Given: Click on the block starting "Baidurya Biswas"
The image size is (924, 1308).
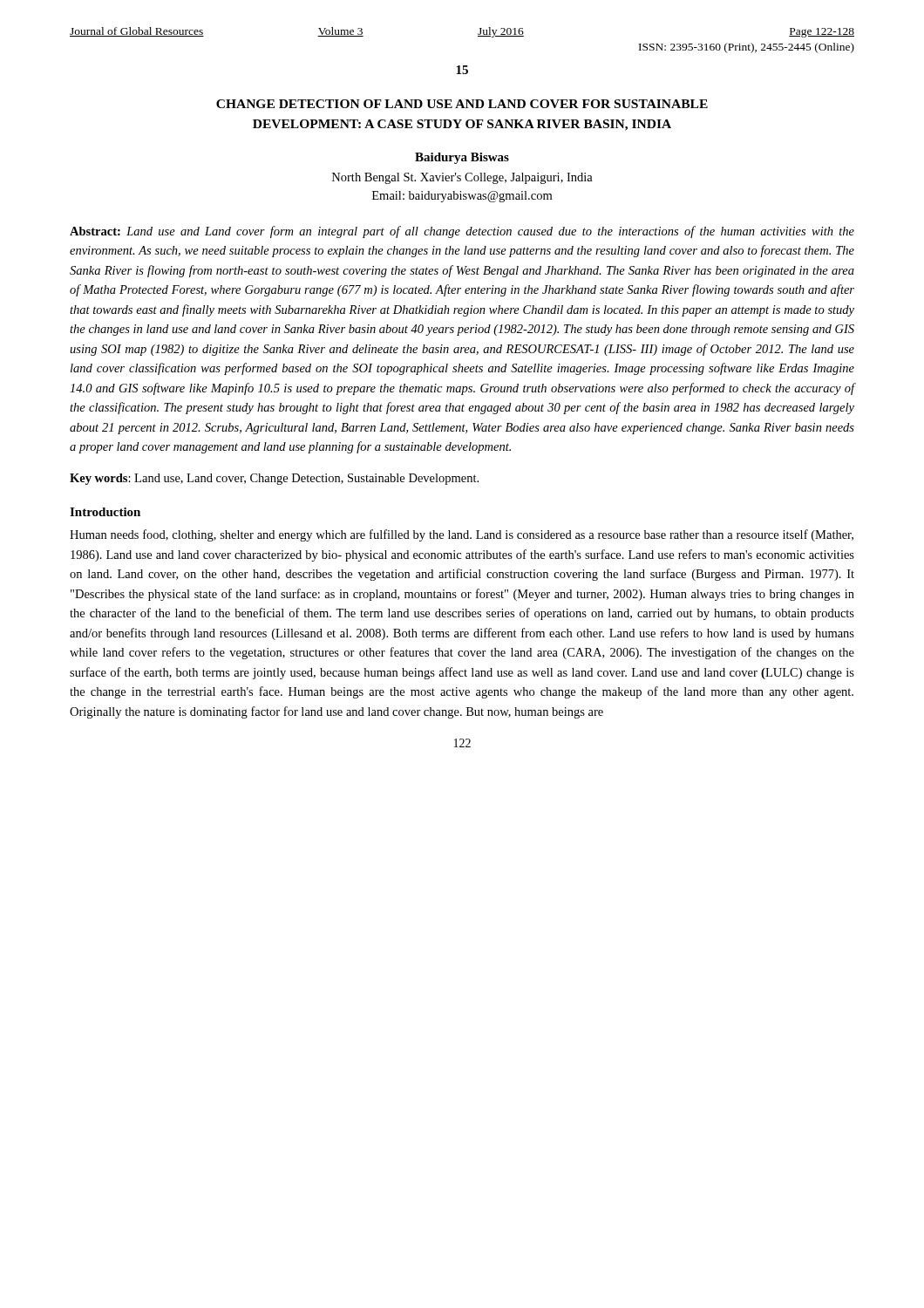Looking at the screenshot, I should coord(462,157).
